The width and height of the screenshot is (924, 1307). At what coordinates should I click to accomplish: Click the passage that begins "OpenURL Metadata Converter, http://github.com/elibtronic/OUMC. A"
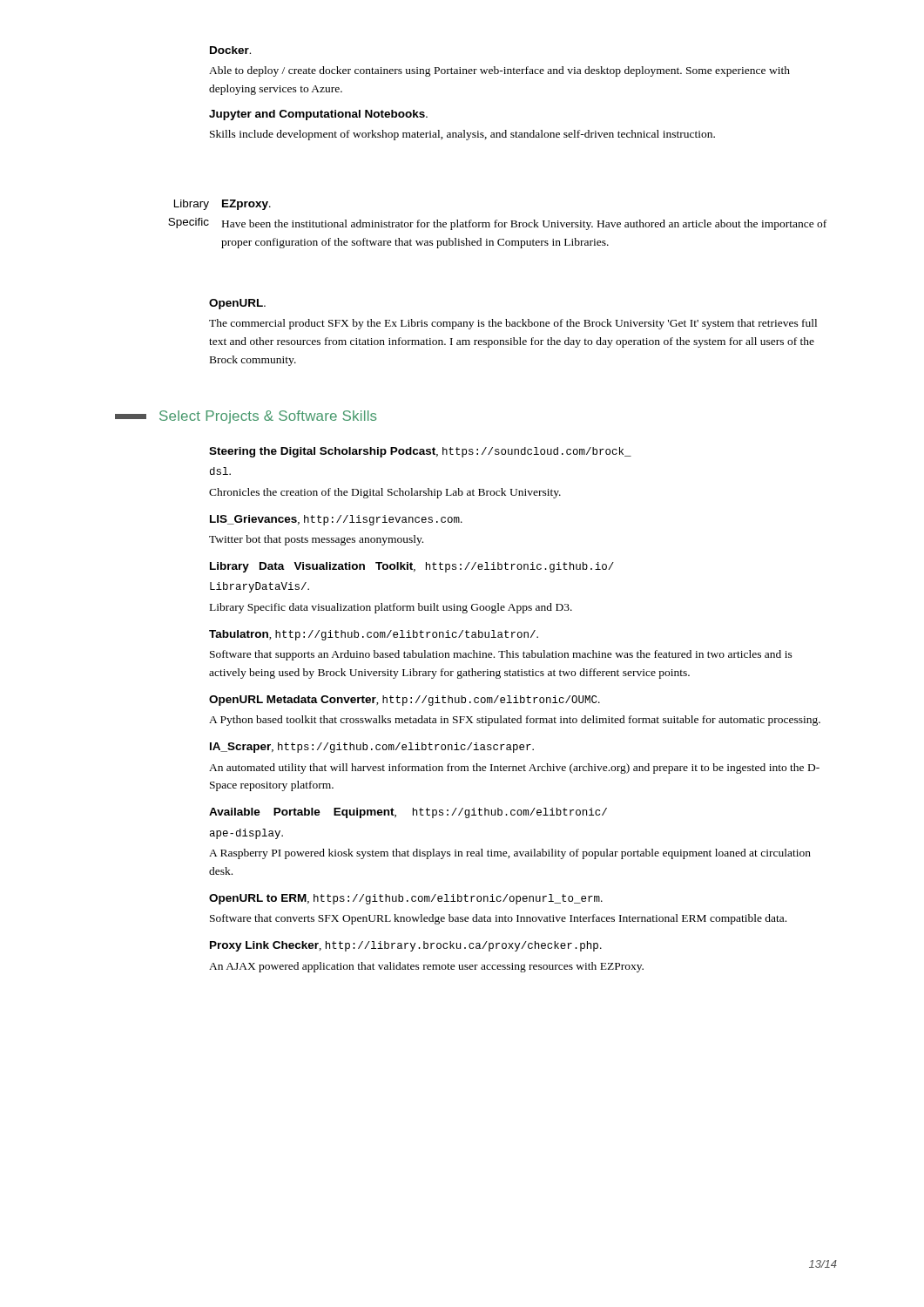[x=518, y=710]
